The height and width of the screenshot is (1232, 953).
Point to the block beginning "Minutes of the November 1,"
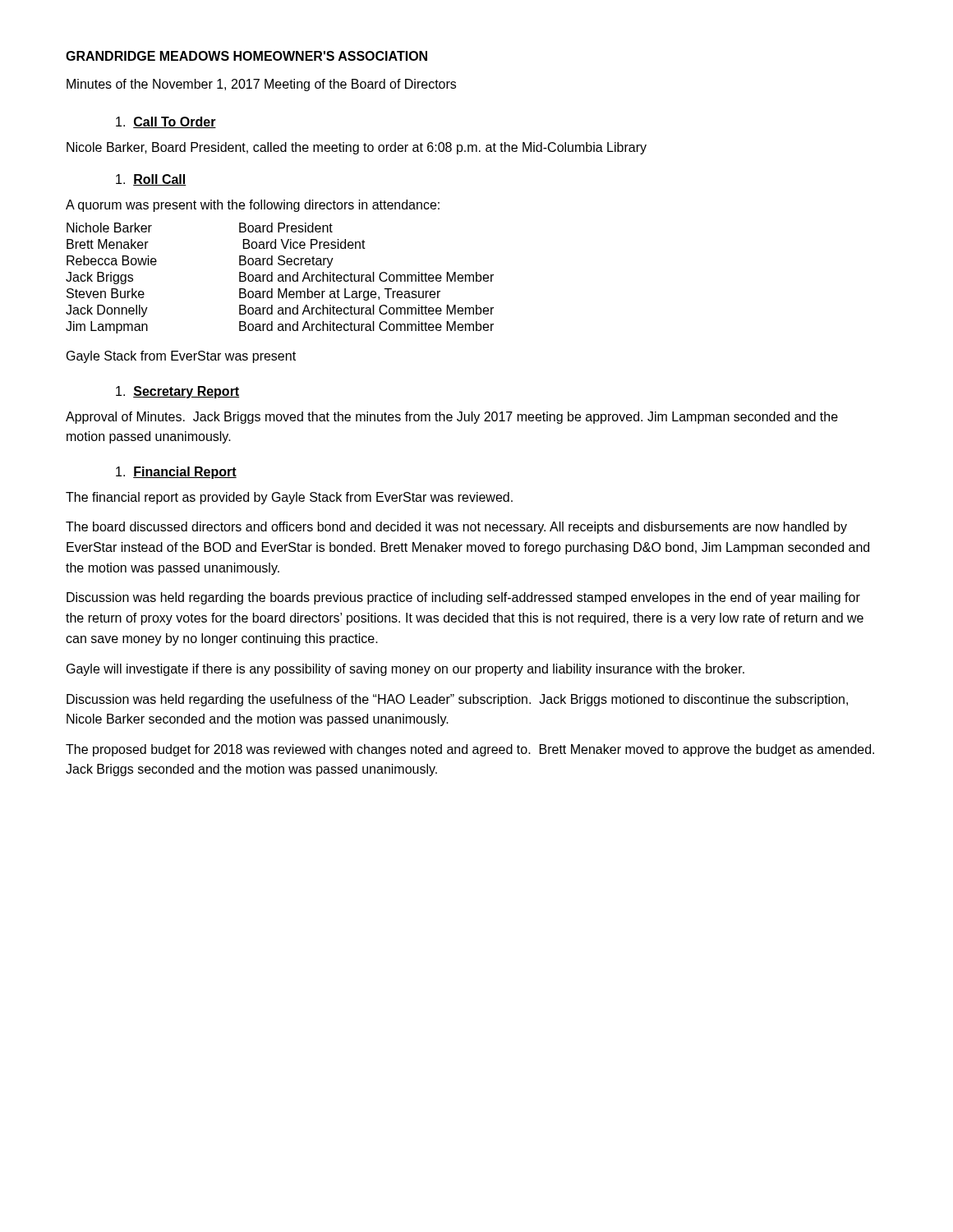(261, 84)
